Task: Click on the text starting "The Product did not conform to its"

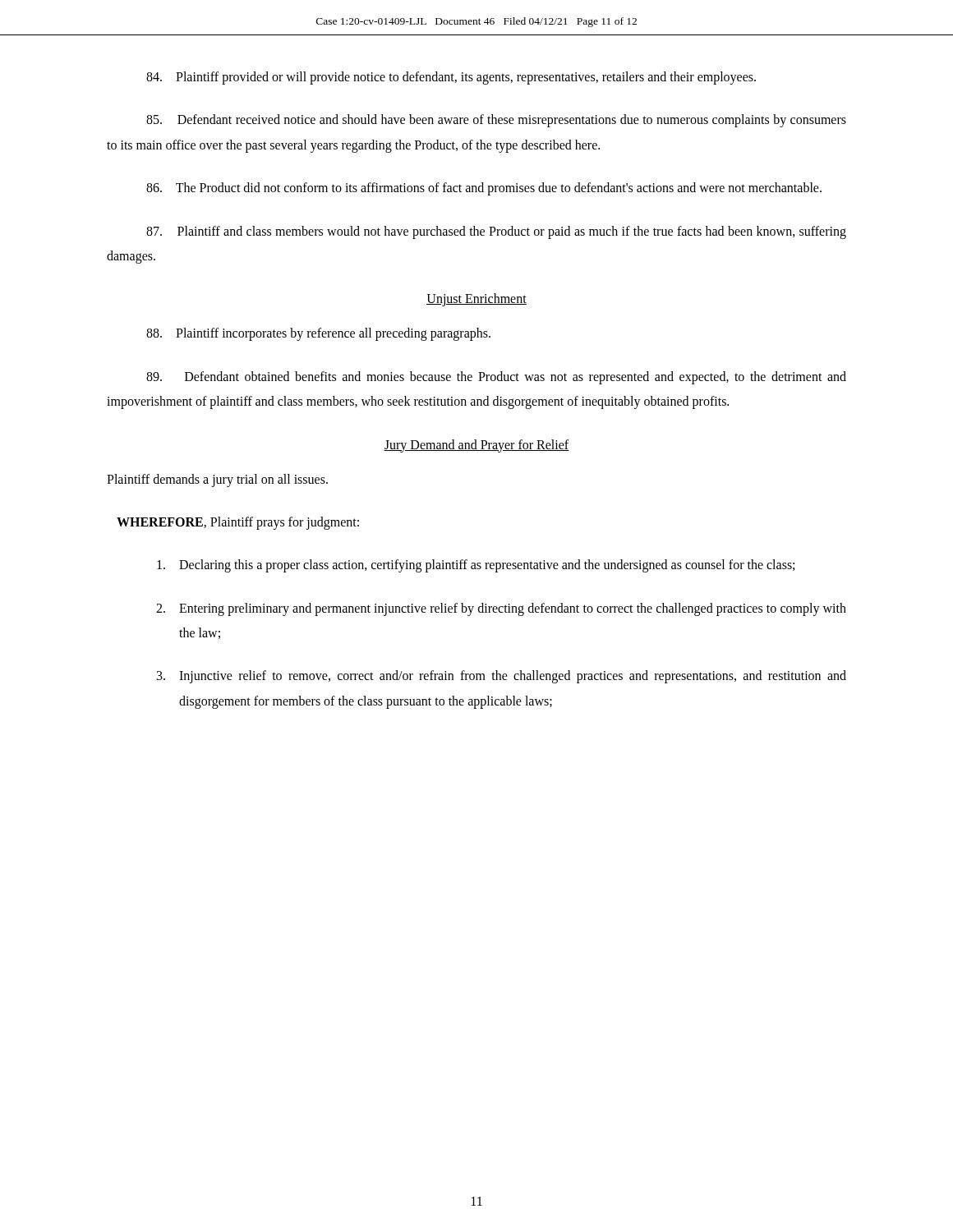Action: (476, 188)
